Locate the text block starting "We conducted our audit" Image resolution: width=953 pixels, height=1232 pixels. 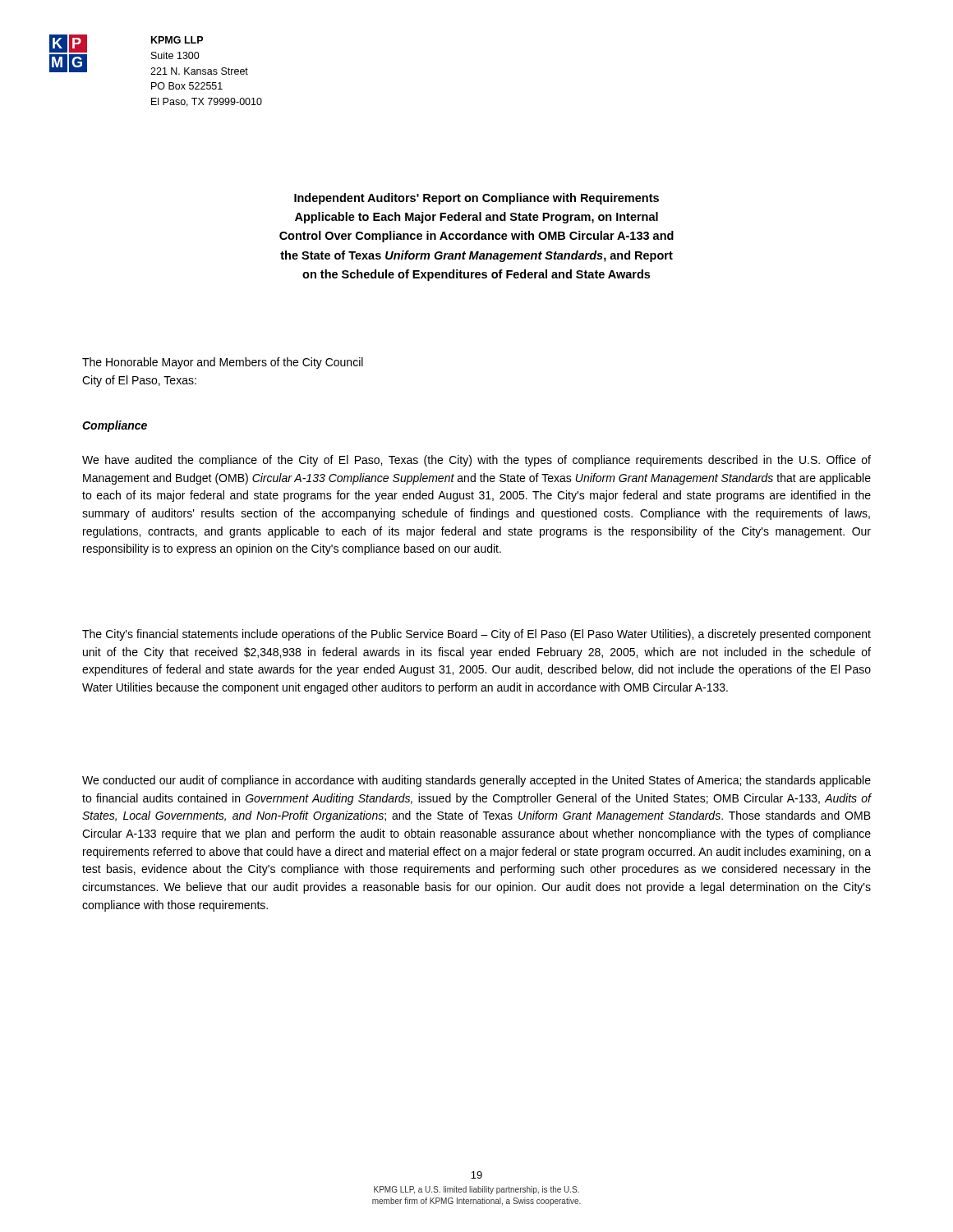click(x=476, y=843)
